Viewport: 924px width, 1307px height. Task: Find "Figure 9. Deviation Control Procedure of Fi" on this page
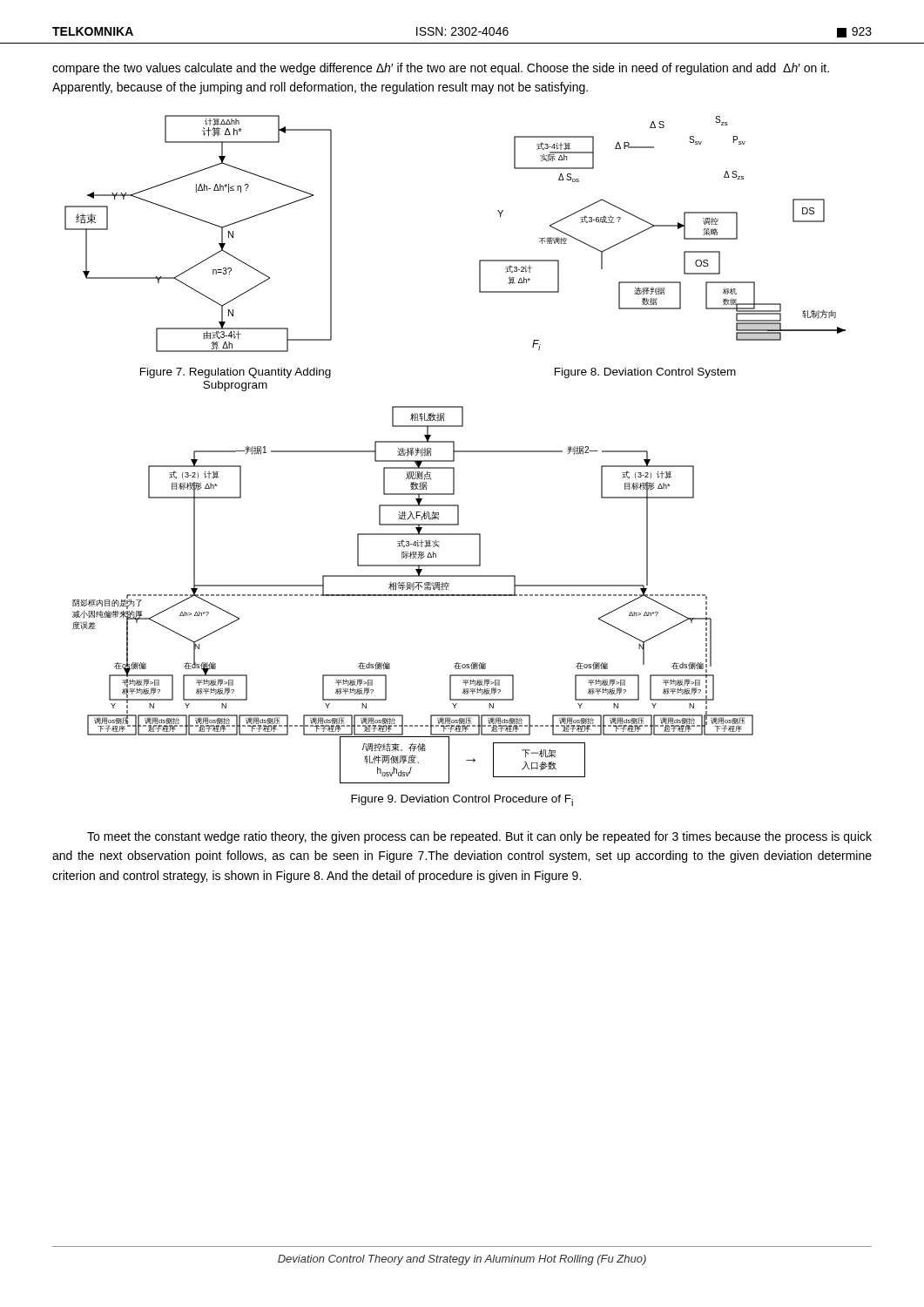[462, 800]
